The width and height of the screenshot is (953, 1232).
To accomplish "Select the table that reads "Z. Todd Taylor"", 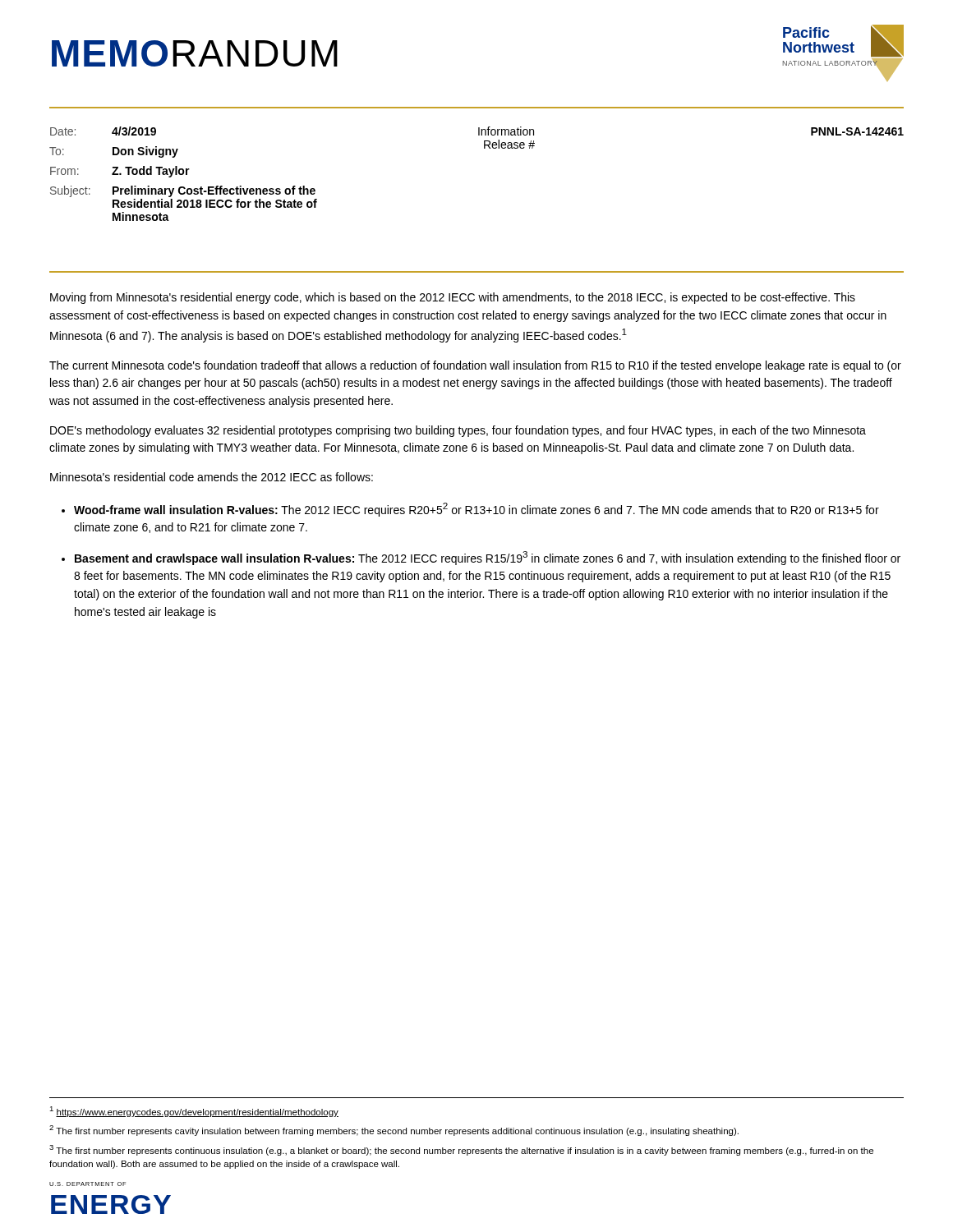I will [x=476, y=174].
